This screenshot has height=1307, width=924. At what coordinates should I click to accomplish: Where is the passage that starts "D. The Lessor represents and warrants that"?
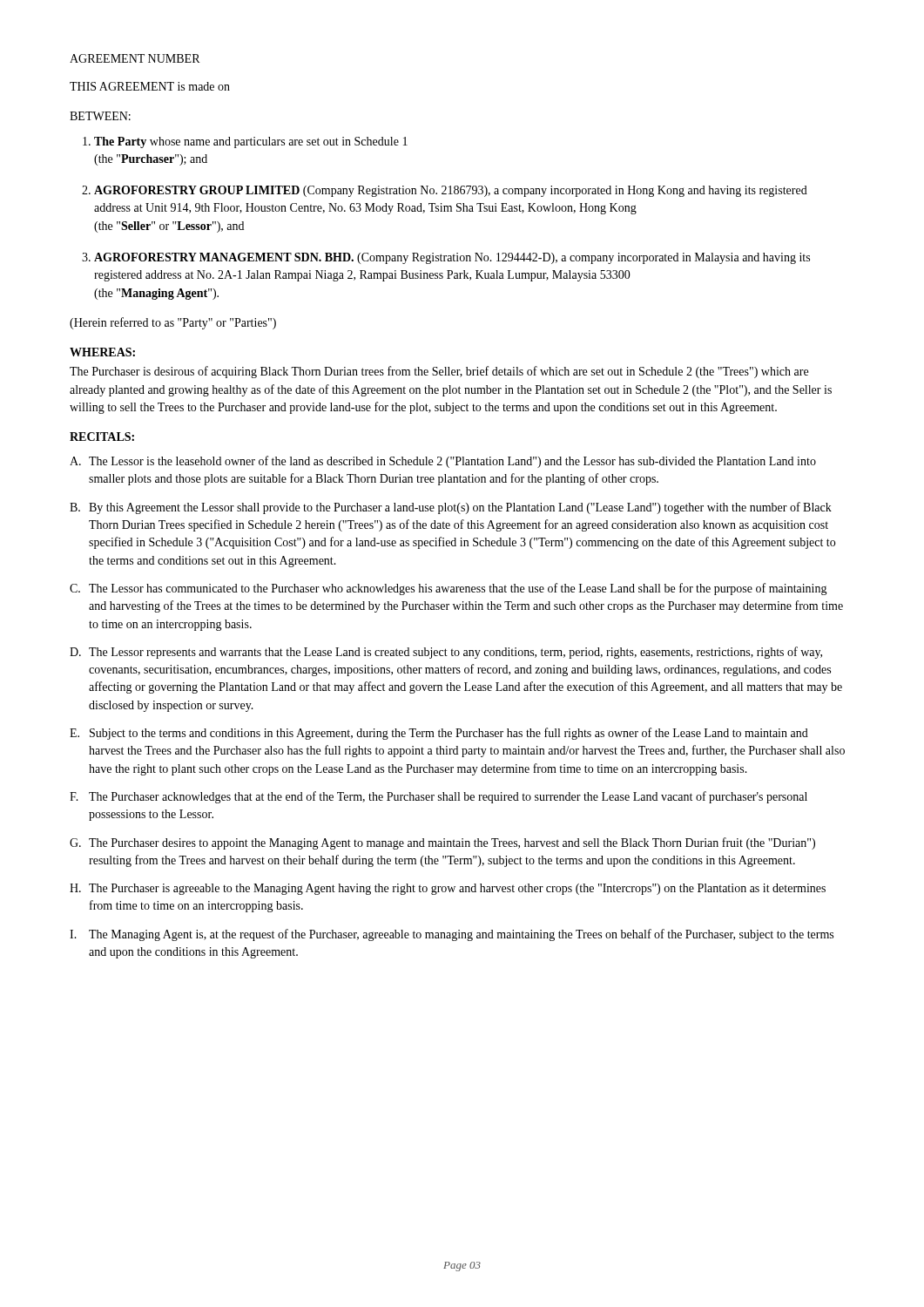(x=458, y=679)
